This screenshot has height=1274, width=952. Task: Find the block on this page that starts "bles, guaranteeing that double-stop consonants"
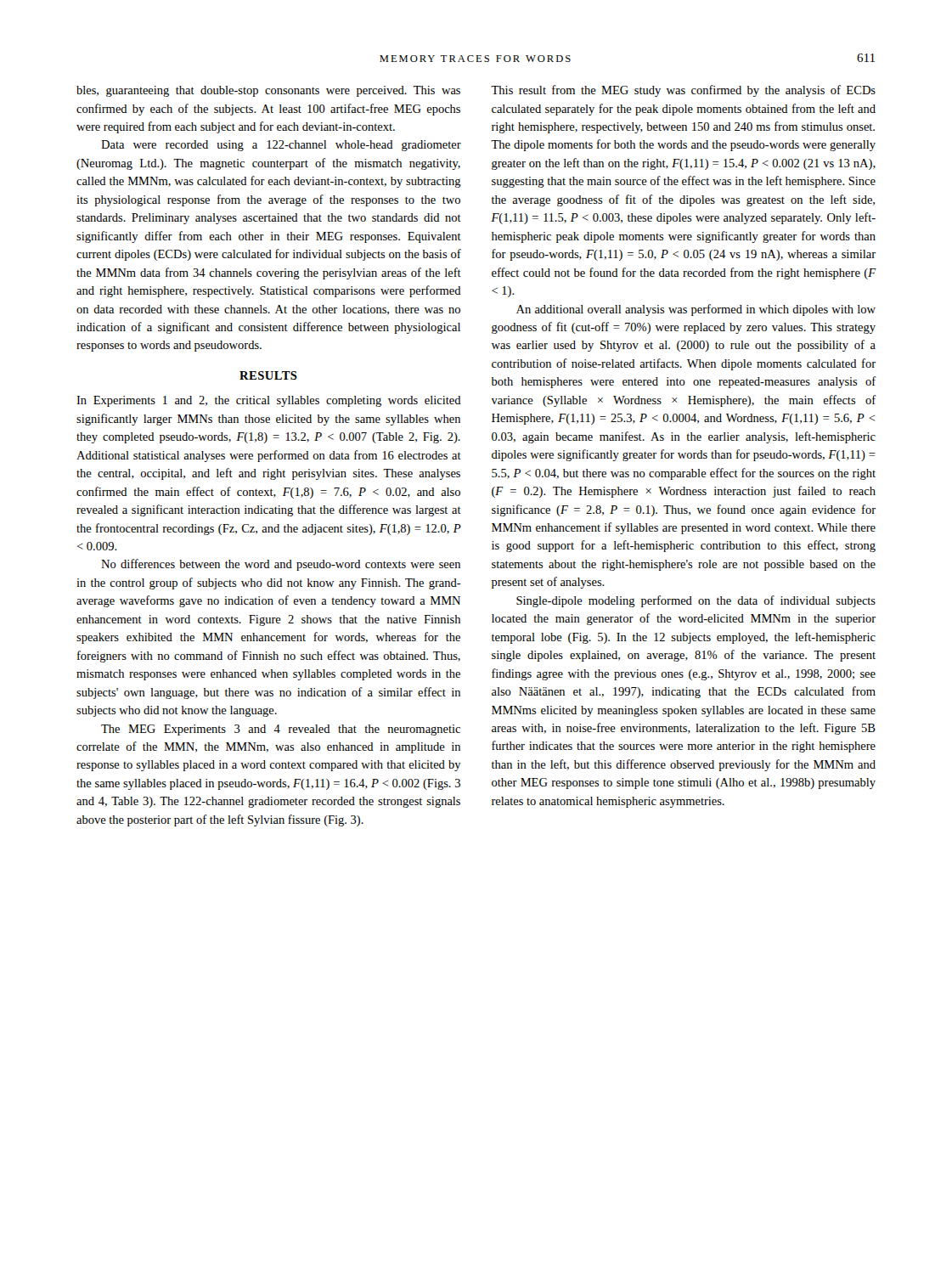point(269,218)
